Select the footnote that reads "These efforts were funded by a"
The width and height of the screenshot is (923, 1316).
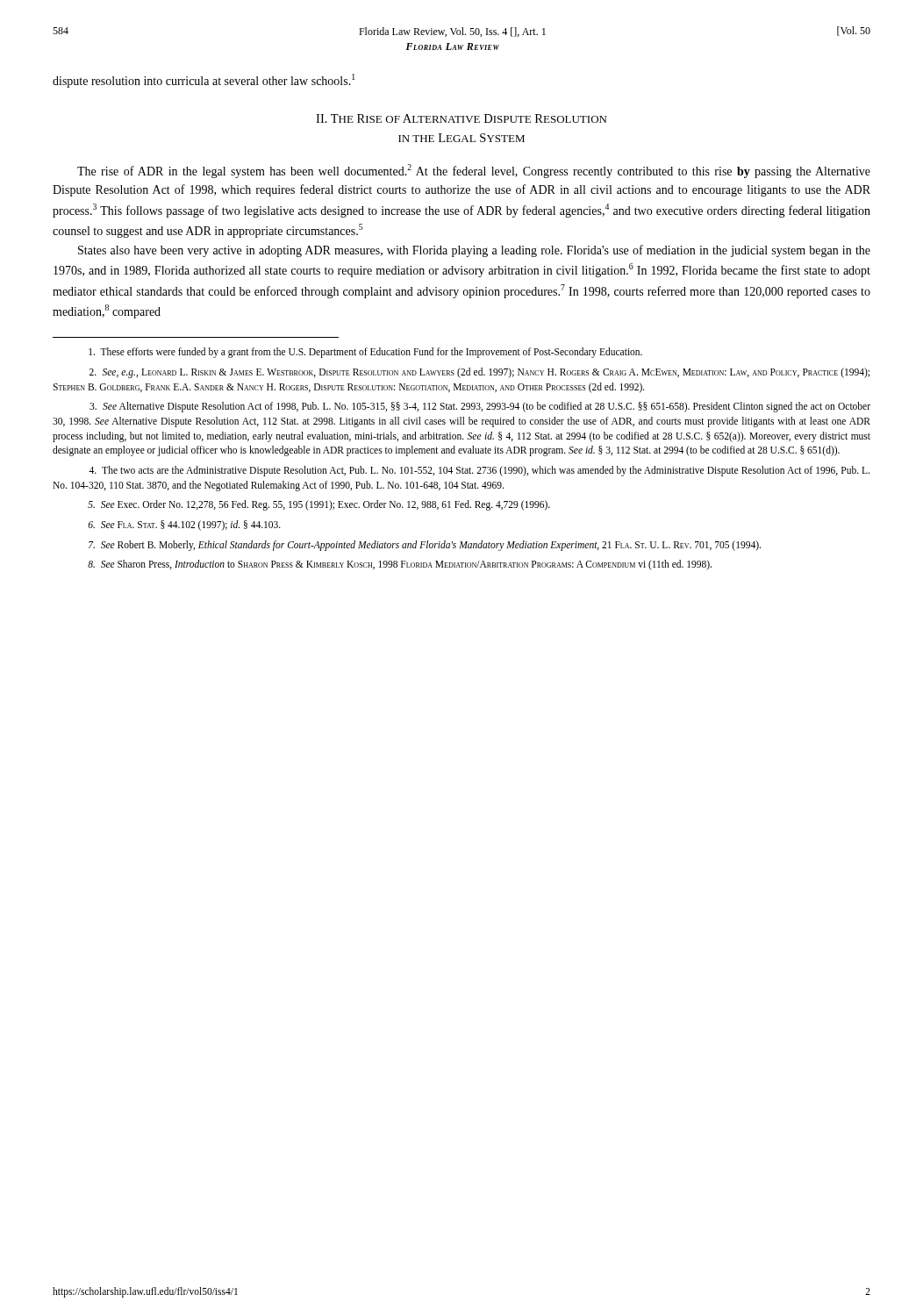462,352
